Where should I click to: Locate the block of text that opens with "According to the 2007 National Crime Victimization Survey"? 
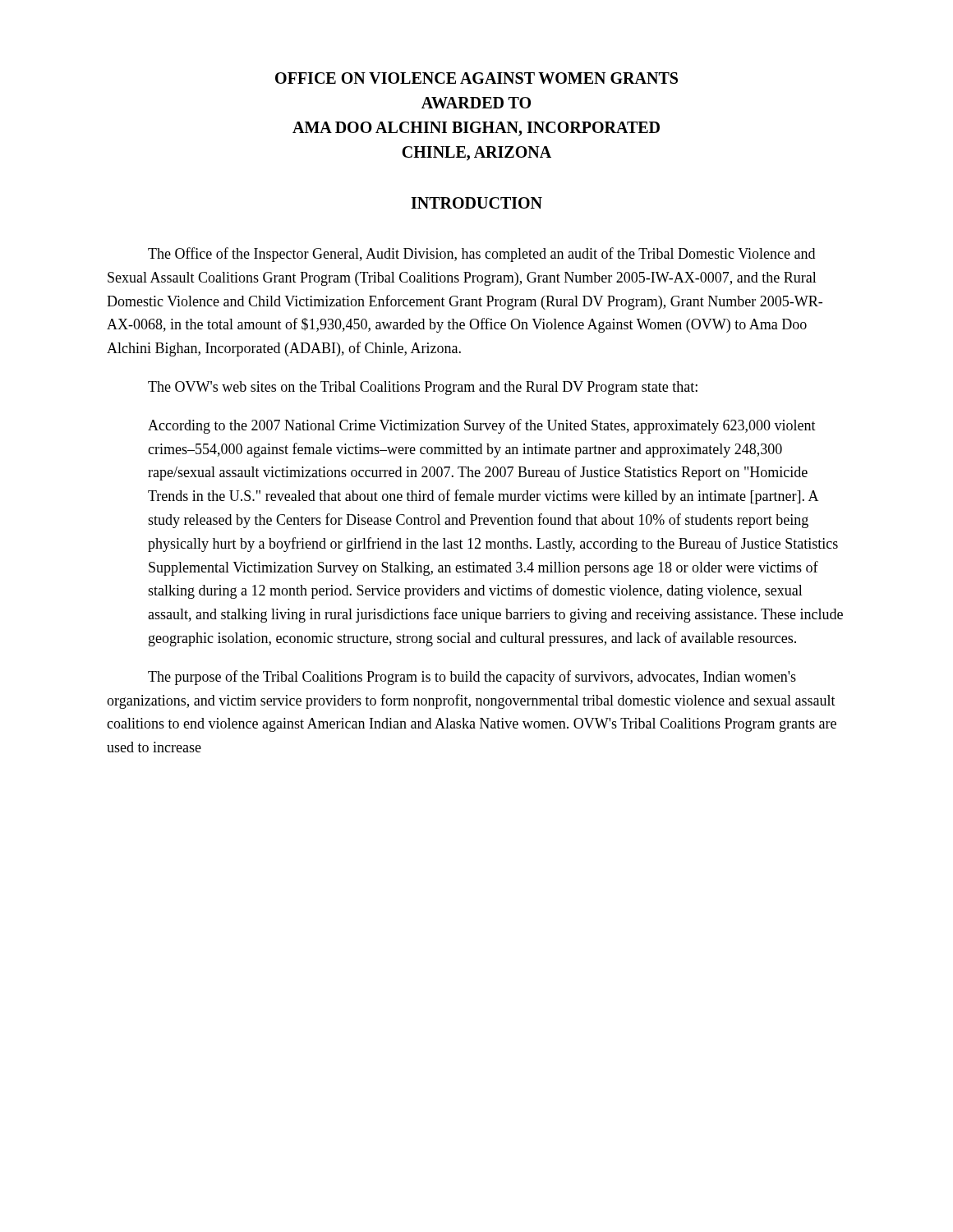(496, 532)
